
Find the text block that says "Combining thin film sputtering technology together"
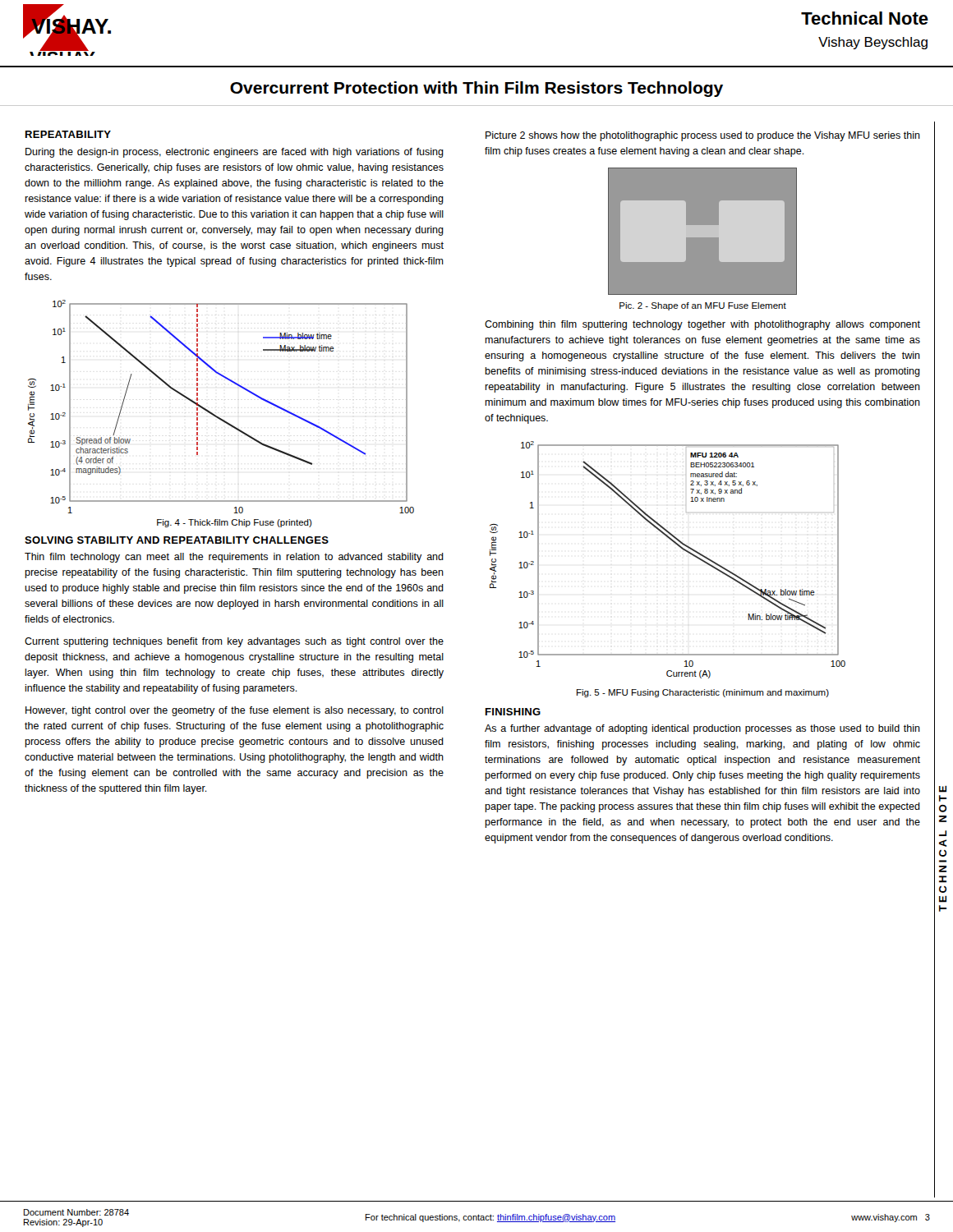(x=702, y=371)
